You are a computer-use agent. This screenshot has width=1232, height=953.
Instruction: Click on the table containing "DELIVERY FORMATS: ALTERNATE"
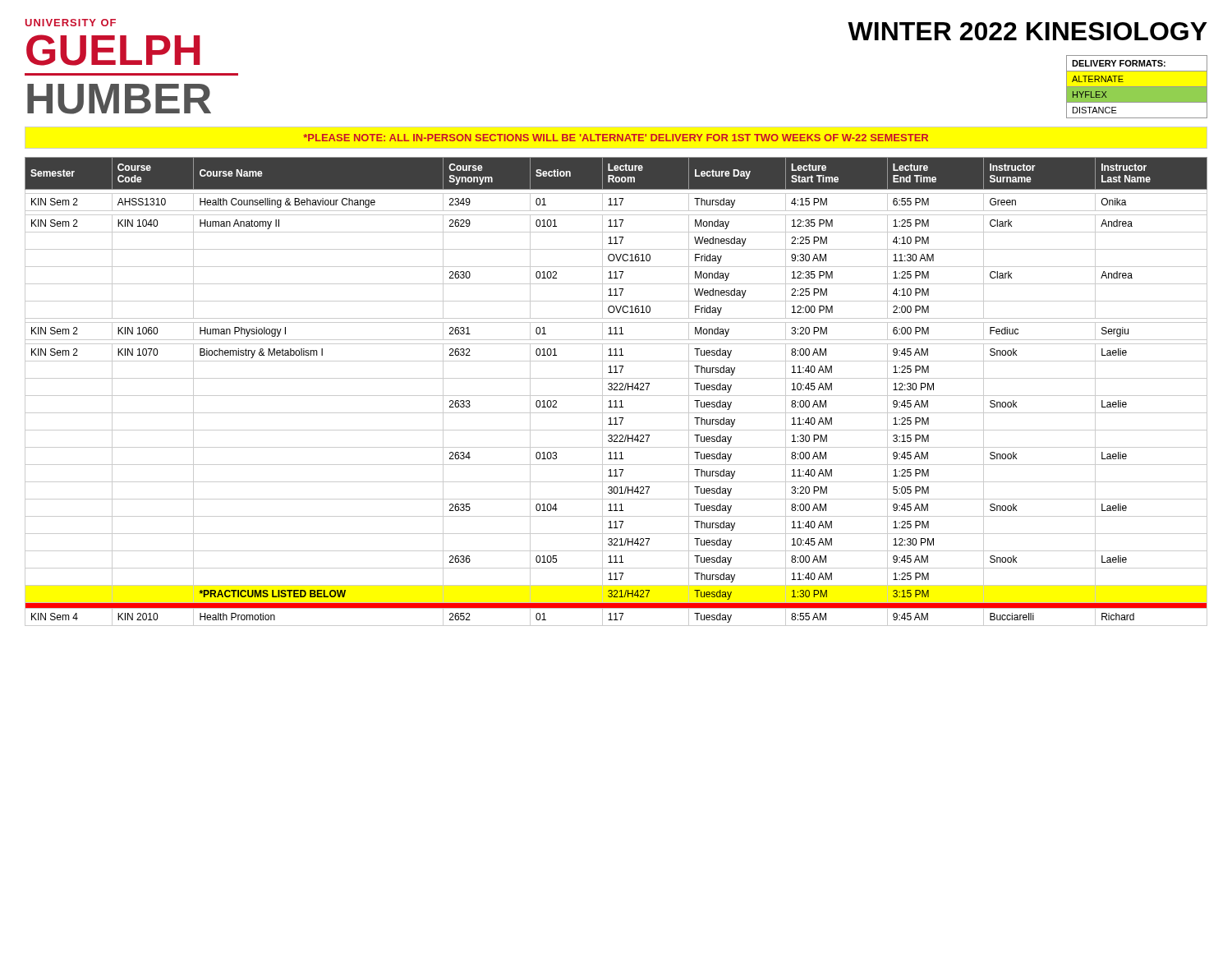click(x=1137, y=87)
